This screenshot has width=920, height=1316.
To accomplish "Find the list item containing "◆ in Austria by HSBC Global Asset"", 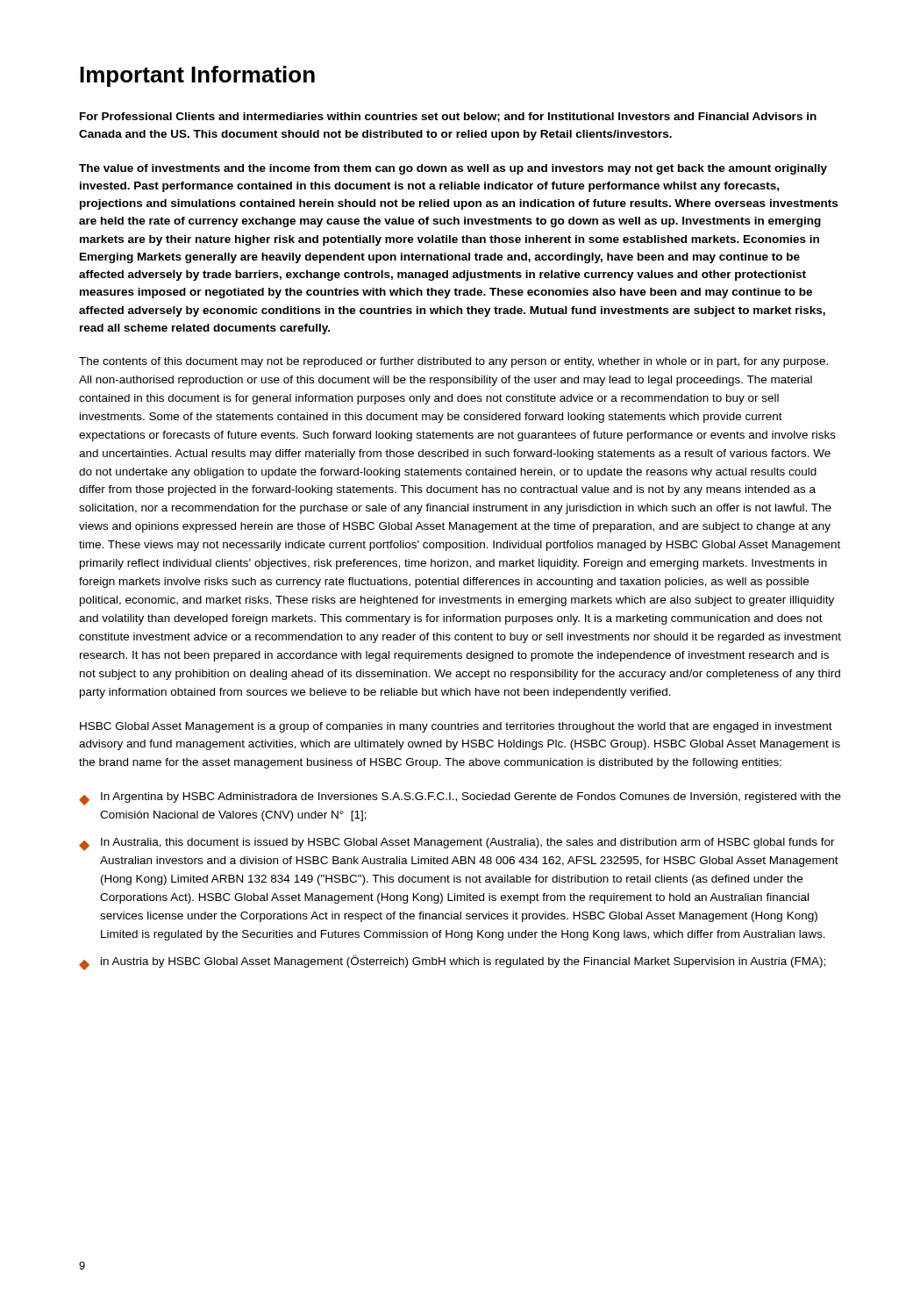I will coord(460,964).
